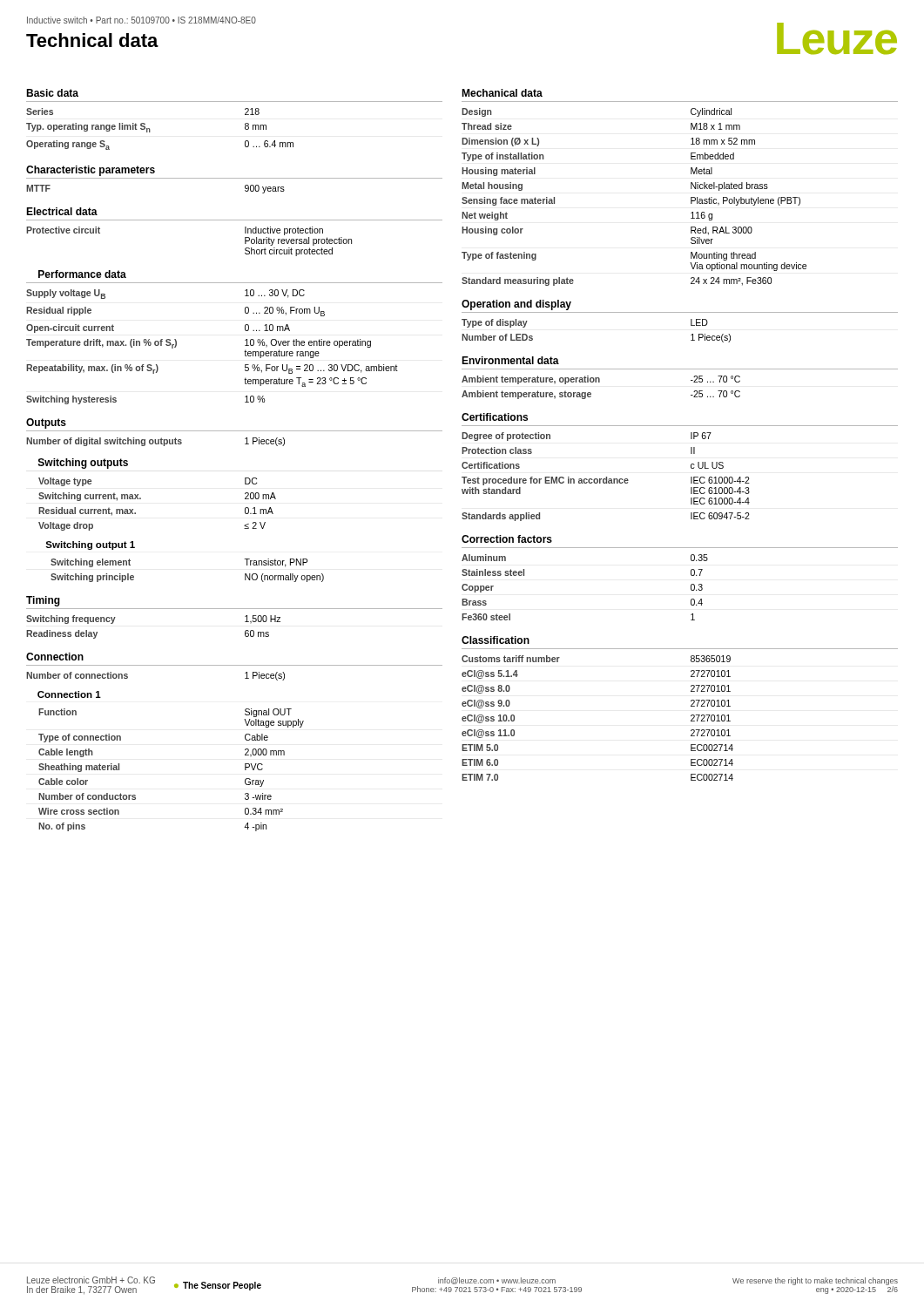The image size is (924, 1307).
Task: Locate the table with the text "c UL US"
Action: (x=680, y=476)
